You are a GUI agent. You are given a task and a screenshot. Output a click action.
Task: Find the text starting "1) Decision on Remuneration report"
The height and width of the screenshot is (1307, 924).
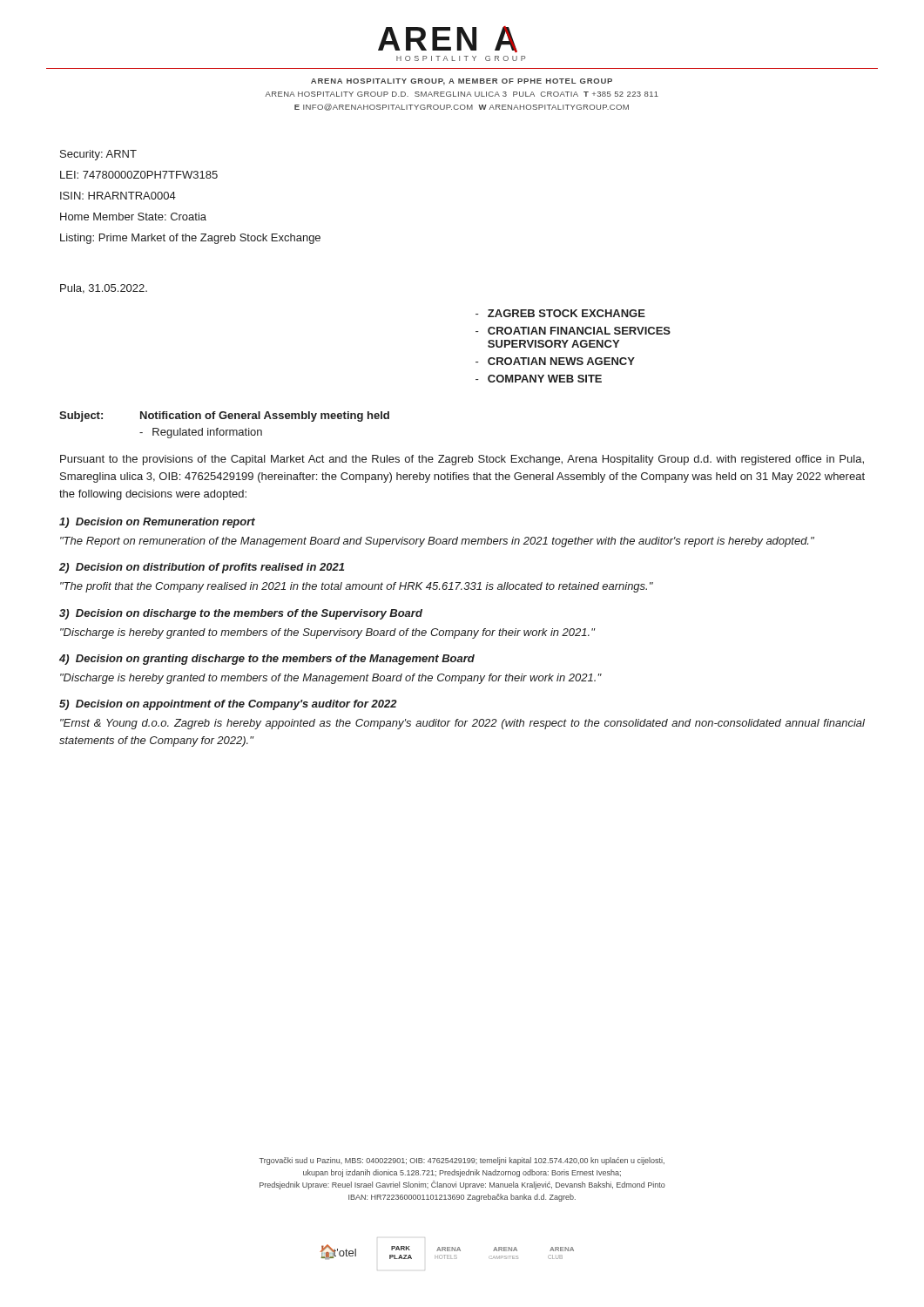click(462, 533)
